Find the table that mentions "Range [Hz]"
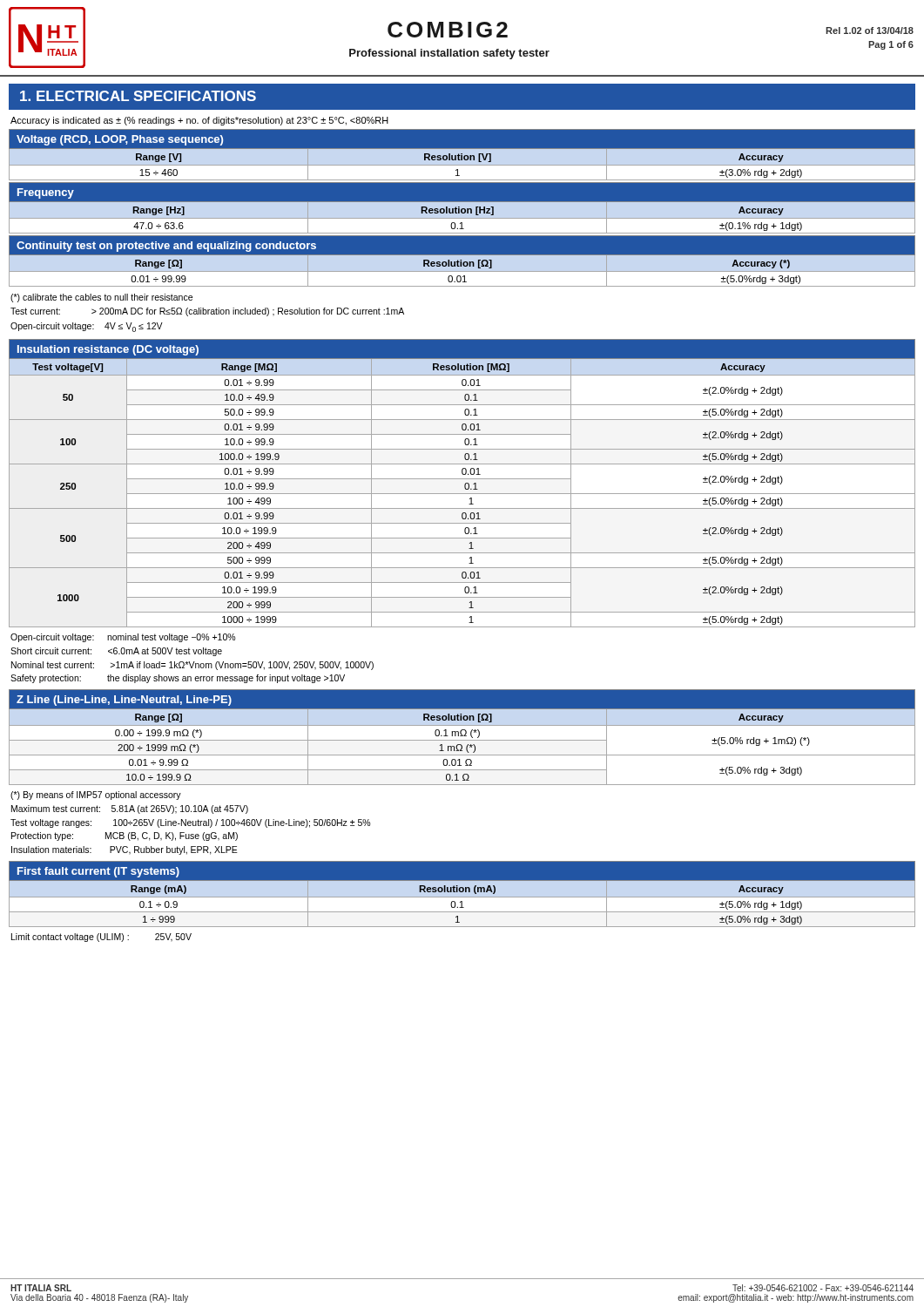Image resolution: width=924 pixels, height=1307 pixels. (462, 208)
